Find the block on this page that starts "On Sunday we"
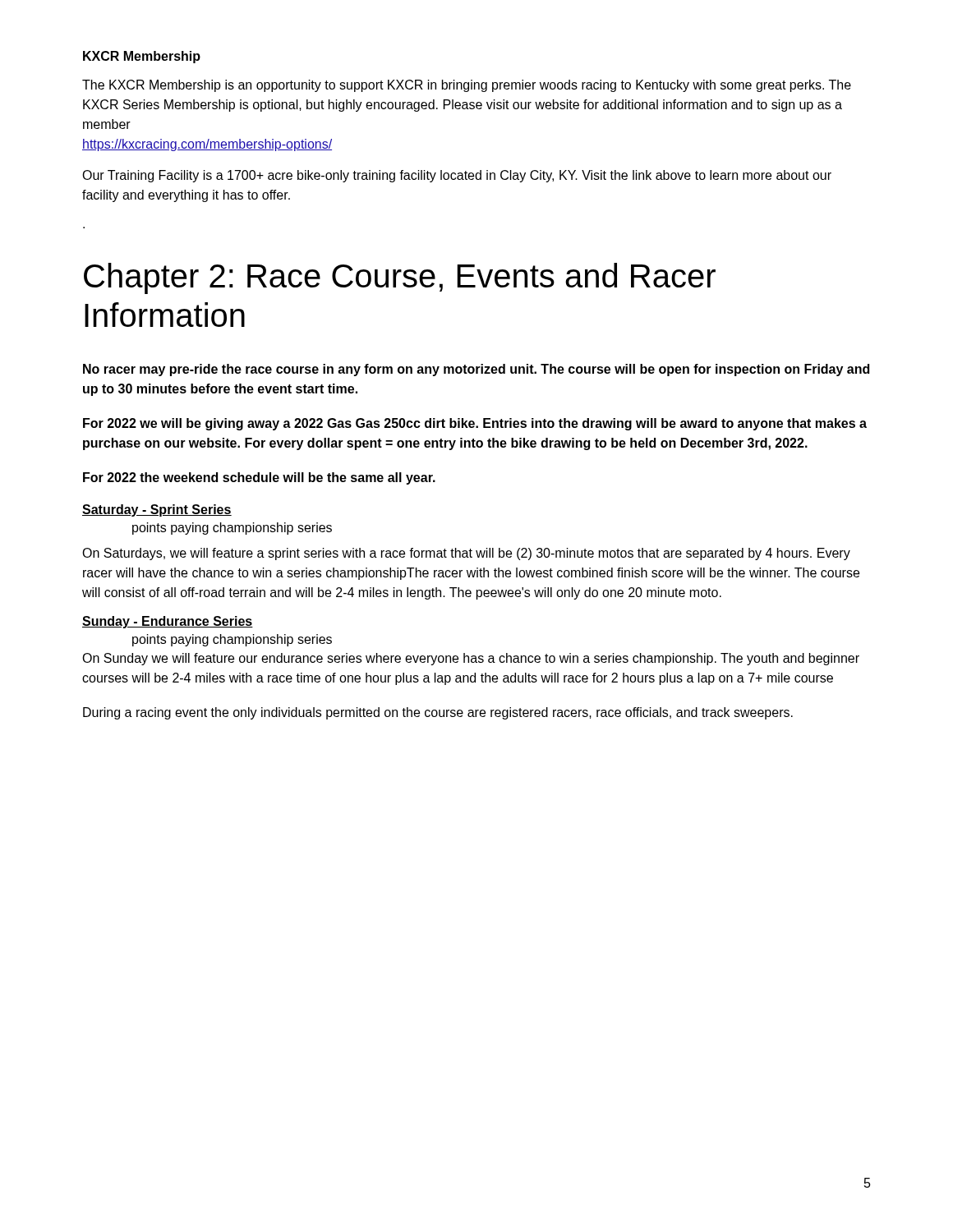953x1232 pixels. (471, 668)
